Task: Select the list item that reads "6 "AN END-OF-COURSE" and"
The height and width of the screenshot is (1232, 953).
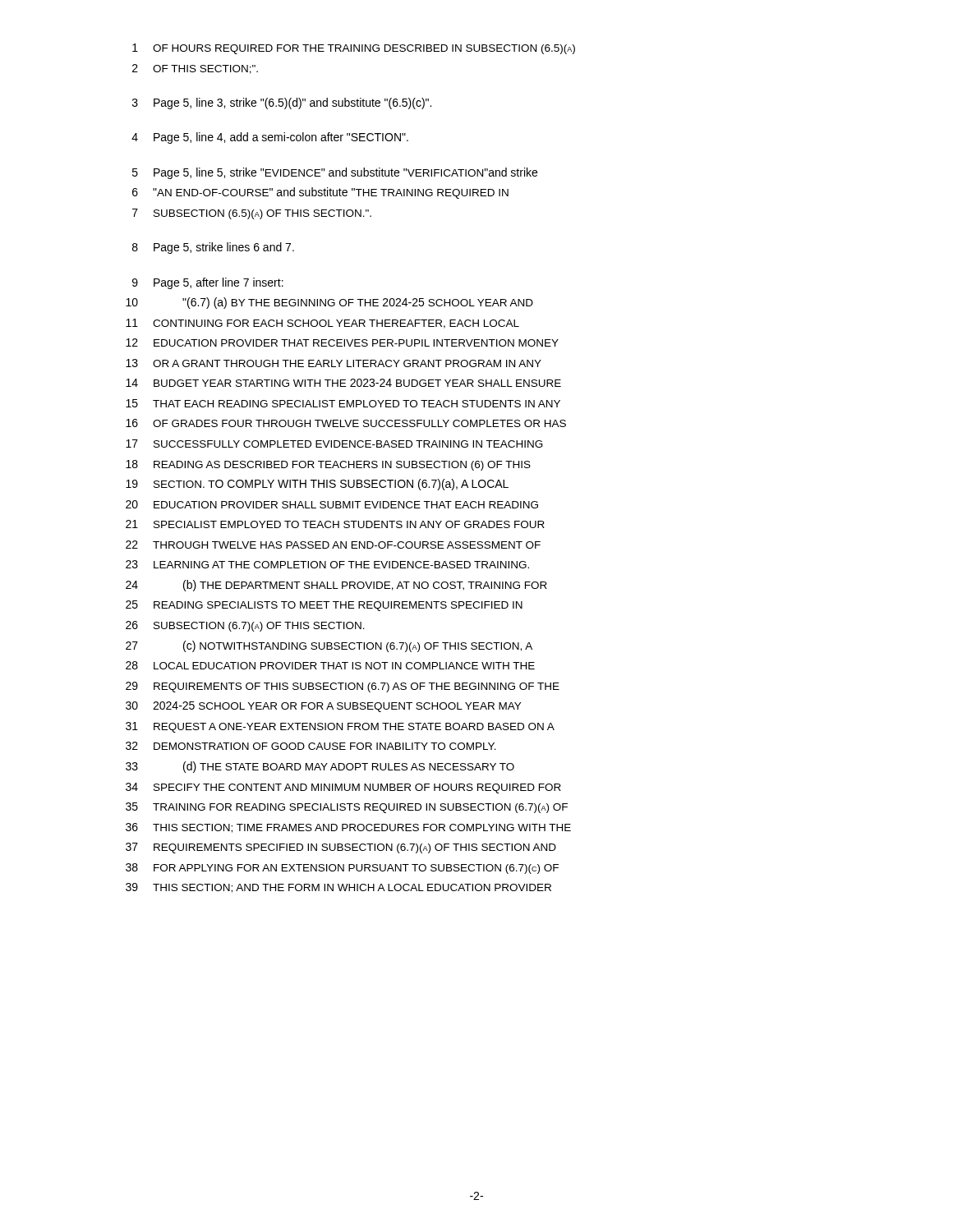Action: 489,193
